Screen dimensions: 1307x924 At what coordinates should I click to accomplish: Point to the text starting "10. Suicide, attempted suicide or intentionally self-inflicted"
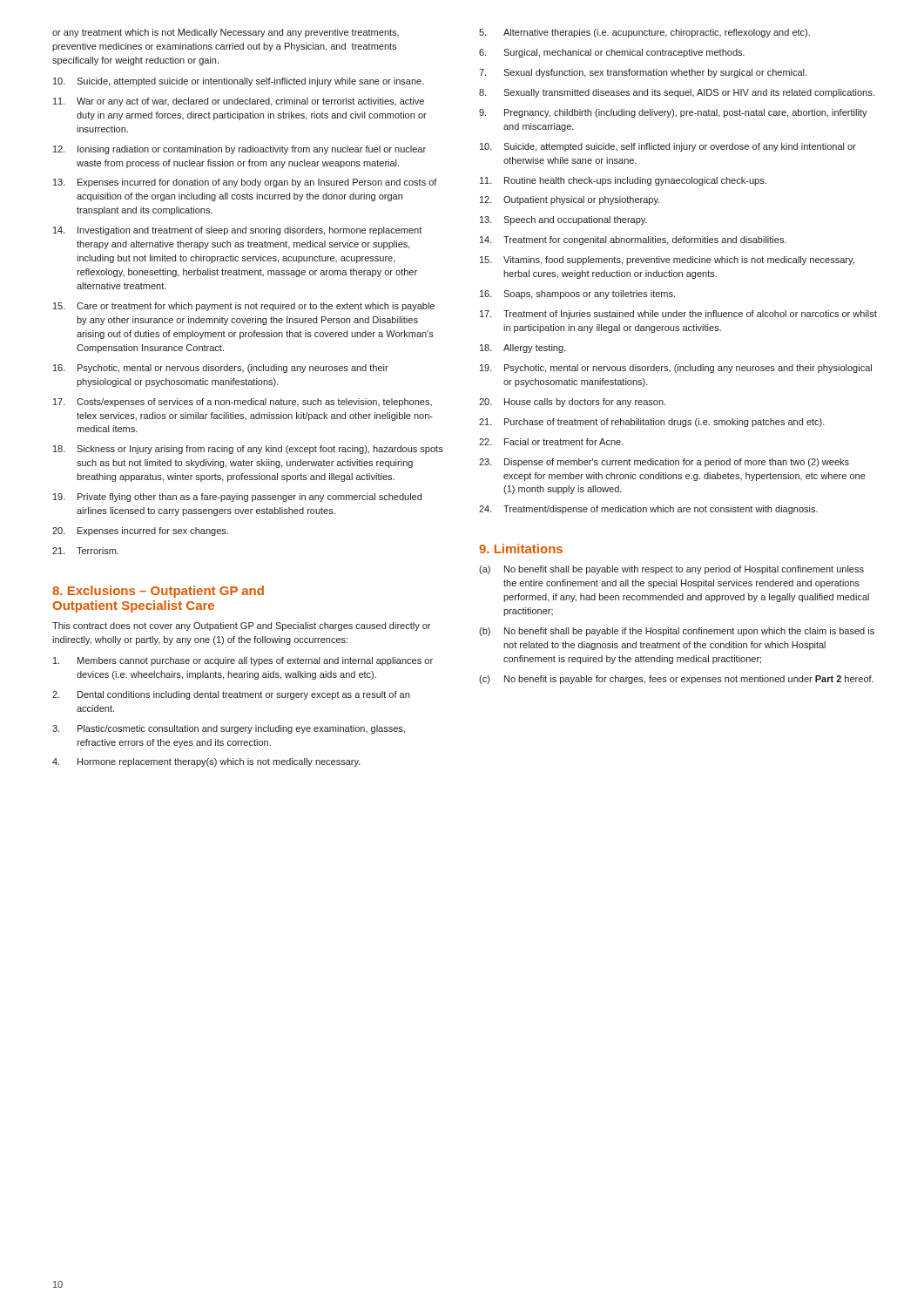point(248,82)
